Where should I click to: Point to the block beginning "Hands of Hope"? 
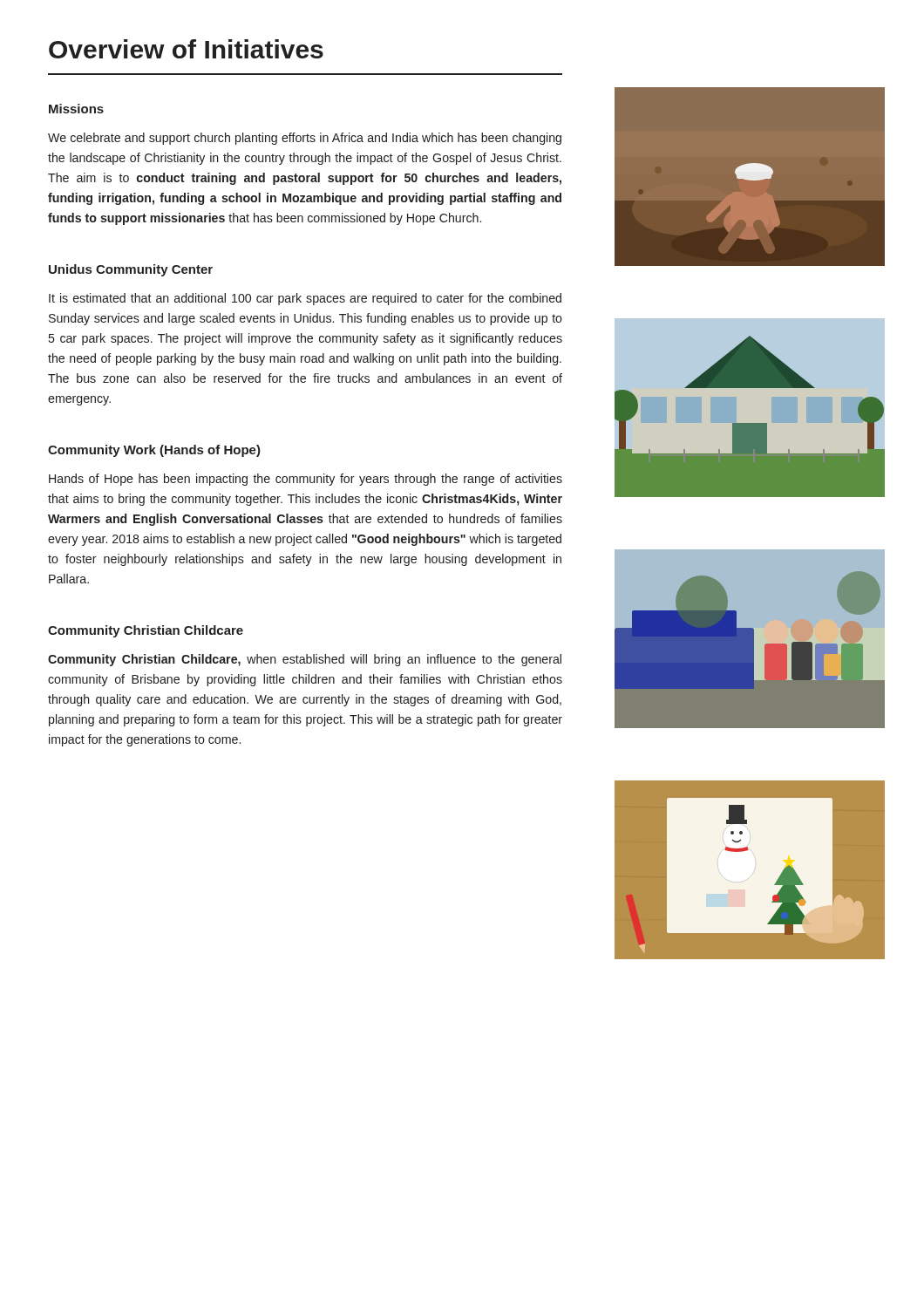[305, 529]
